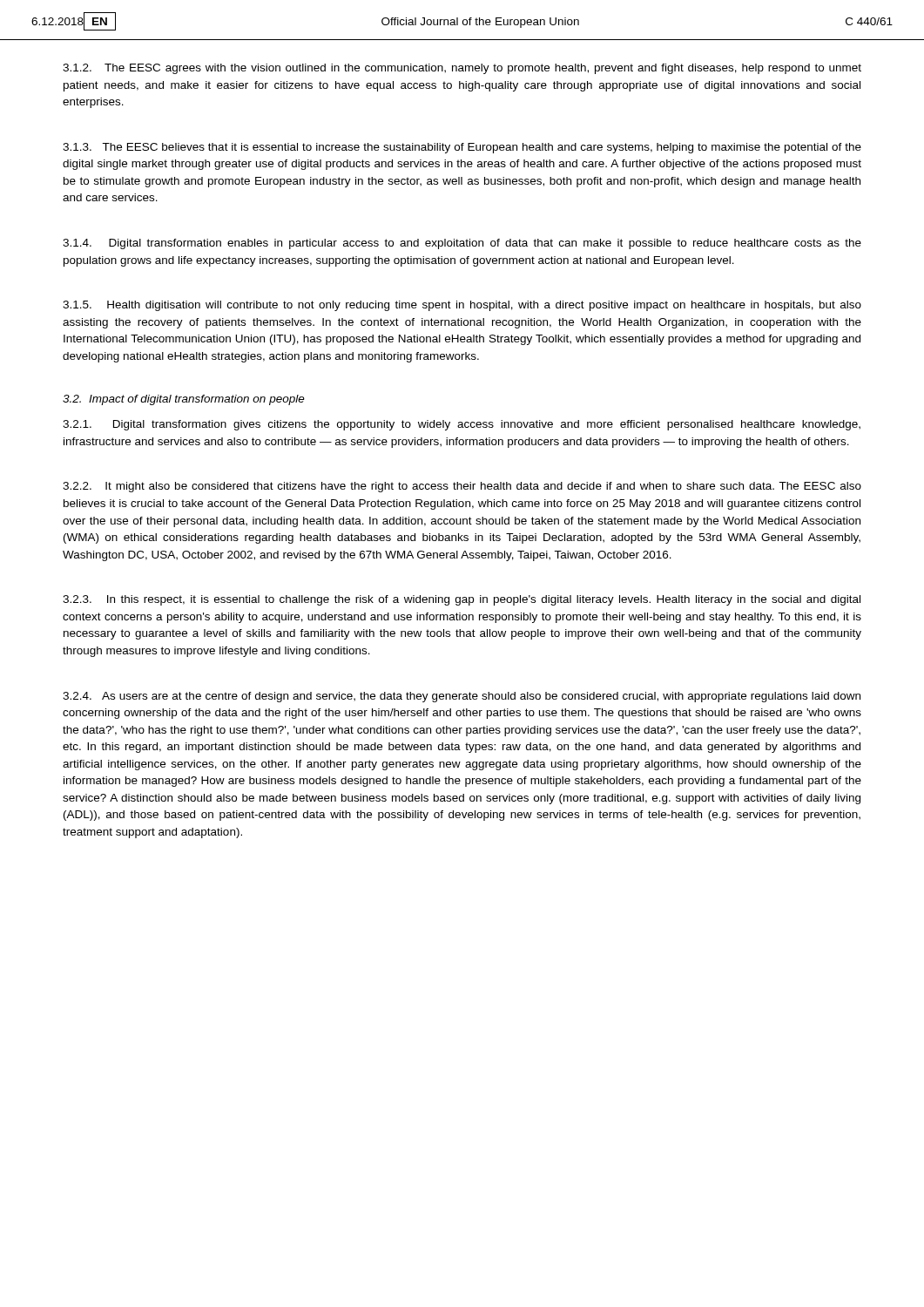Select the text starting "2.3. In this"
The height and width of the screenshot is (1307, 924).
(x=462, y=625)
